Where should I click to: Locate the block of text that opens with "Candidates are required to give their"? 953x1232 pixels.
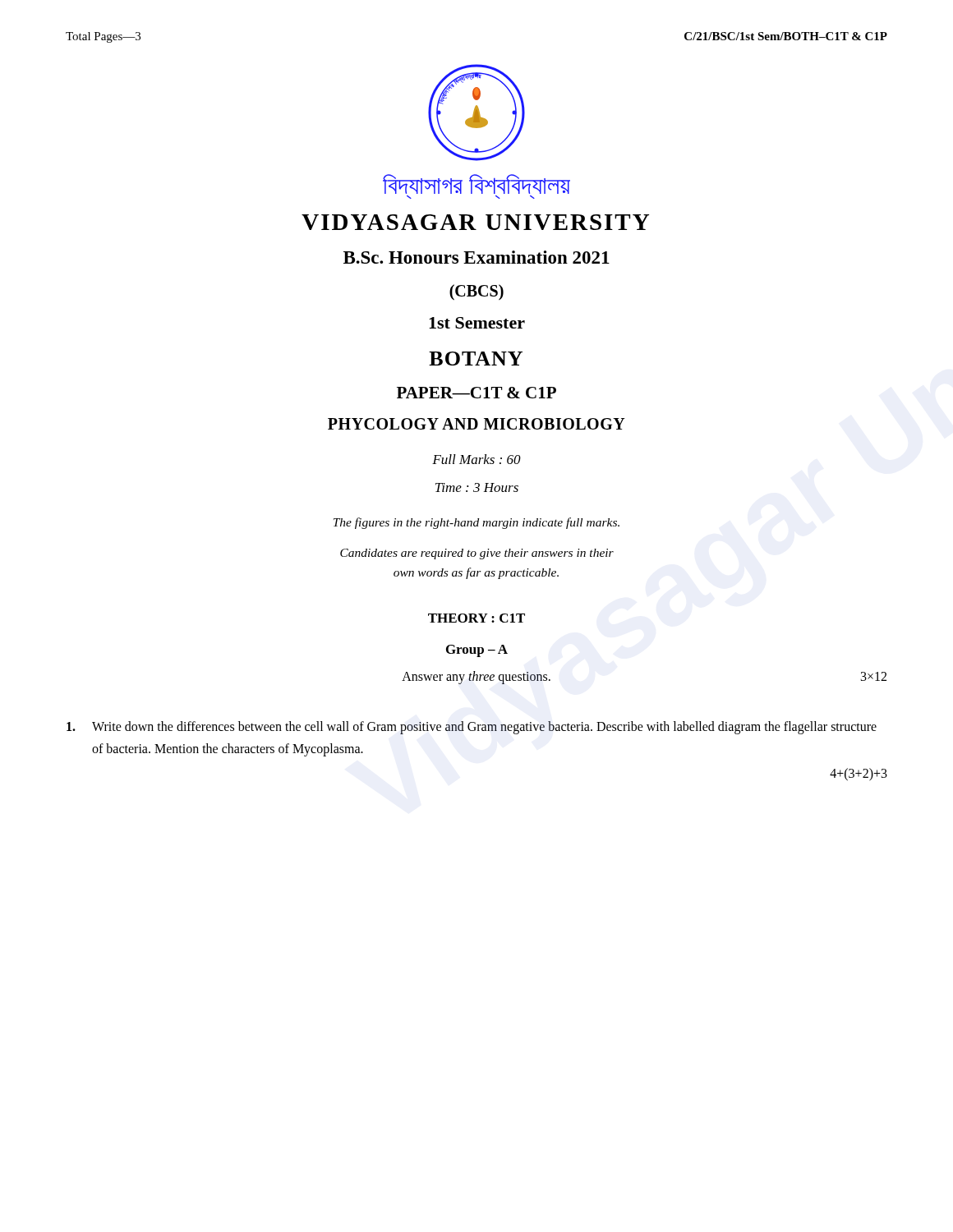tap(476, 562)
